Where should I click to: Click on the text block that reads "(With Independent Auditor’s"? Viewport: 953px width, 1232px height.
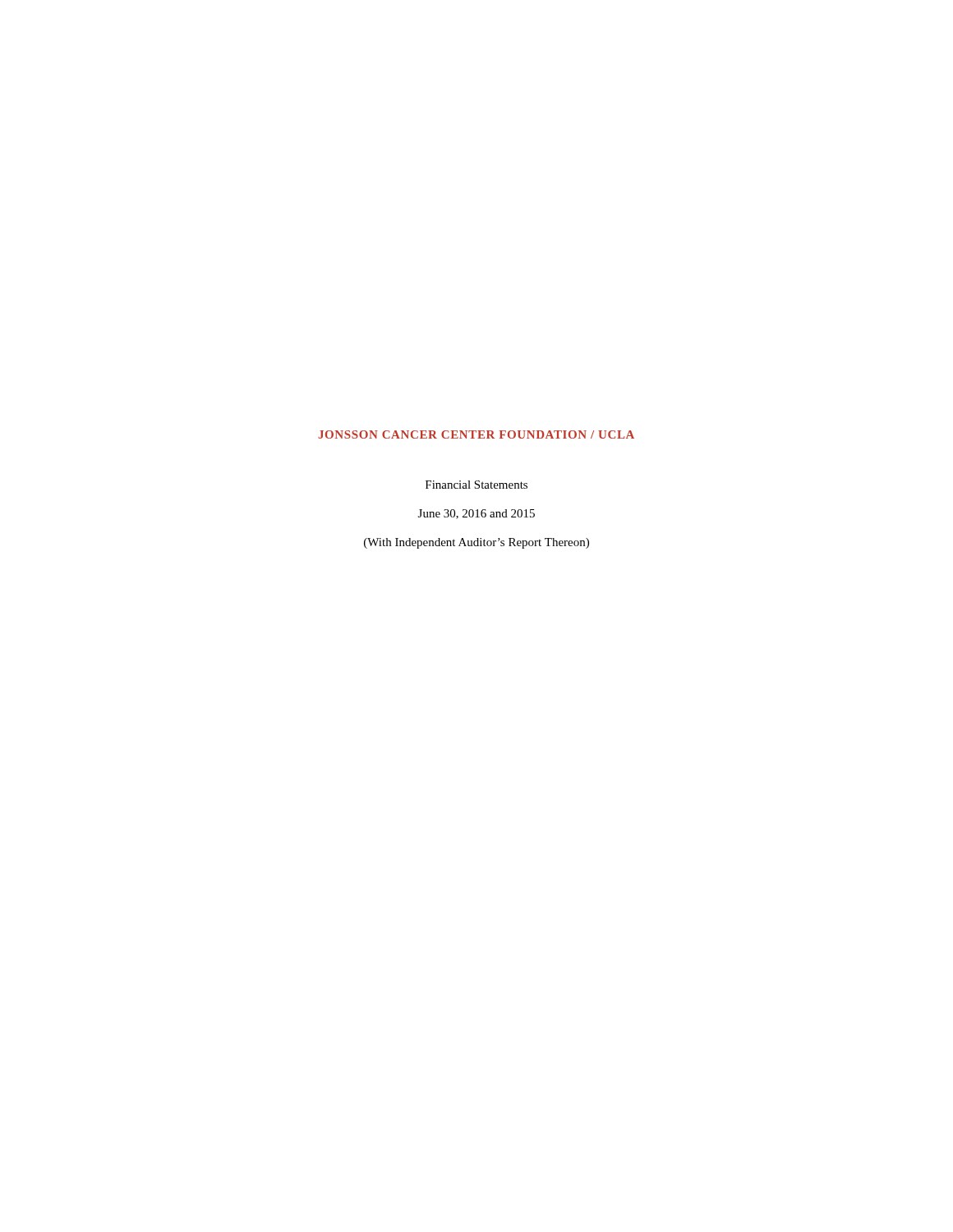[x=476, y=542]
